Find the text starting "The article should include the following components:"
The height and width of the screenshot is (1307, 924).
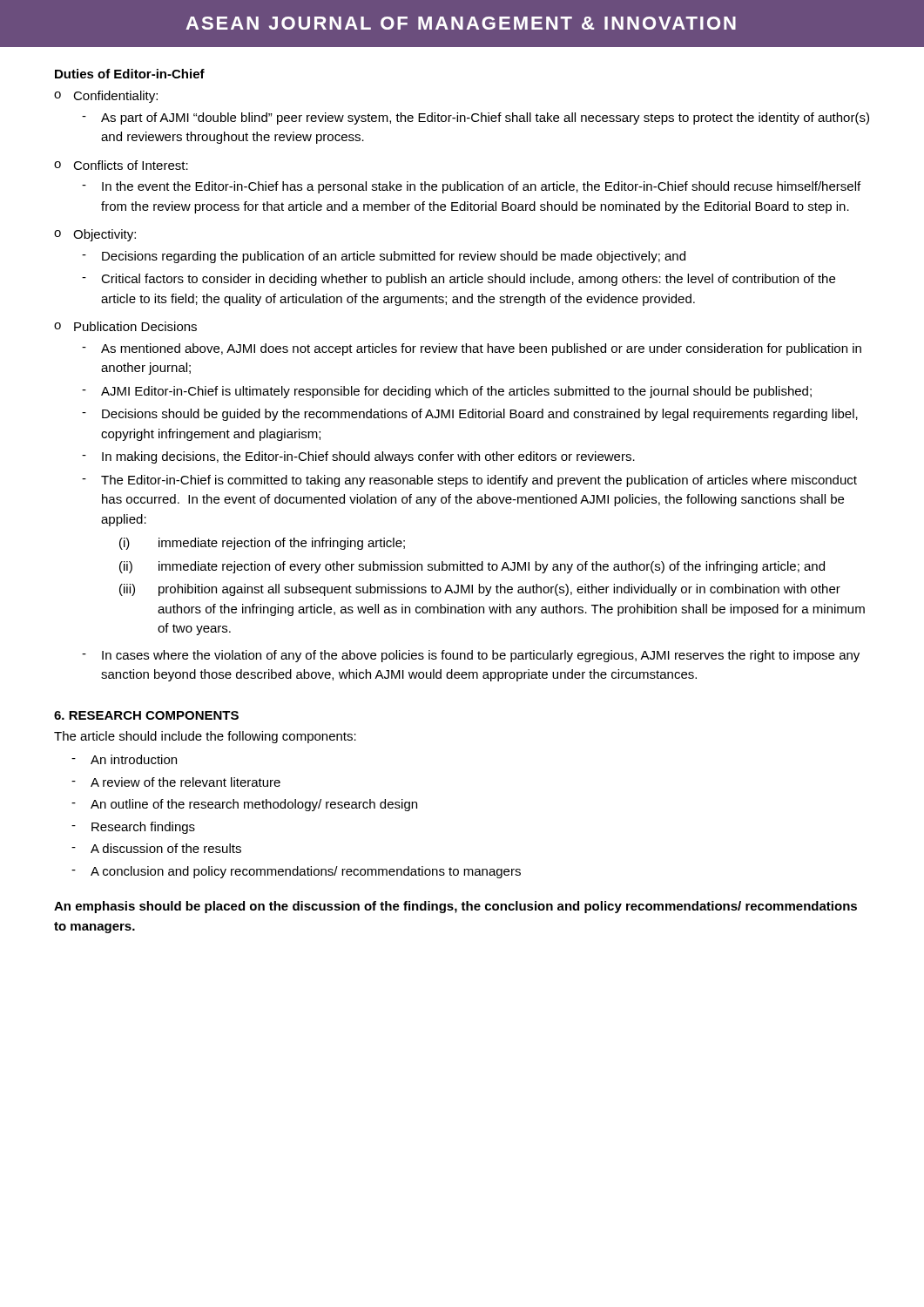tap(205, 735)
